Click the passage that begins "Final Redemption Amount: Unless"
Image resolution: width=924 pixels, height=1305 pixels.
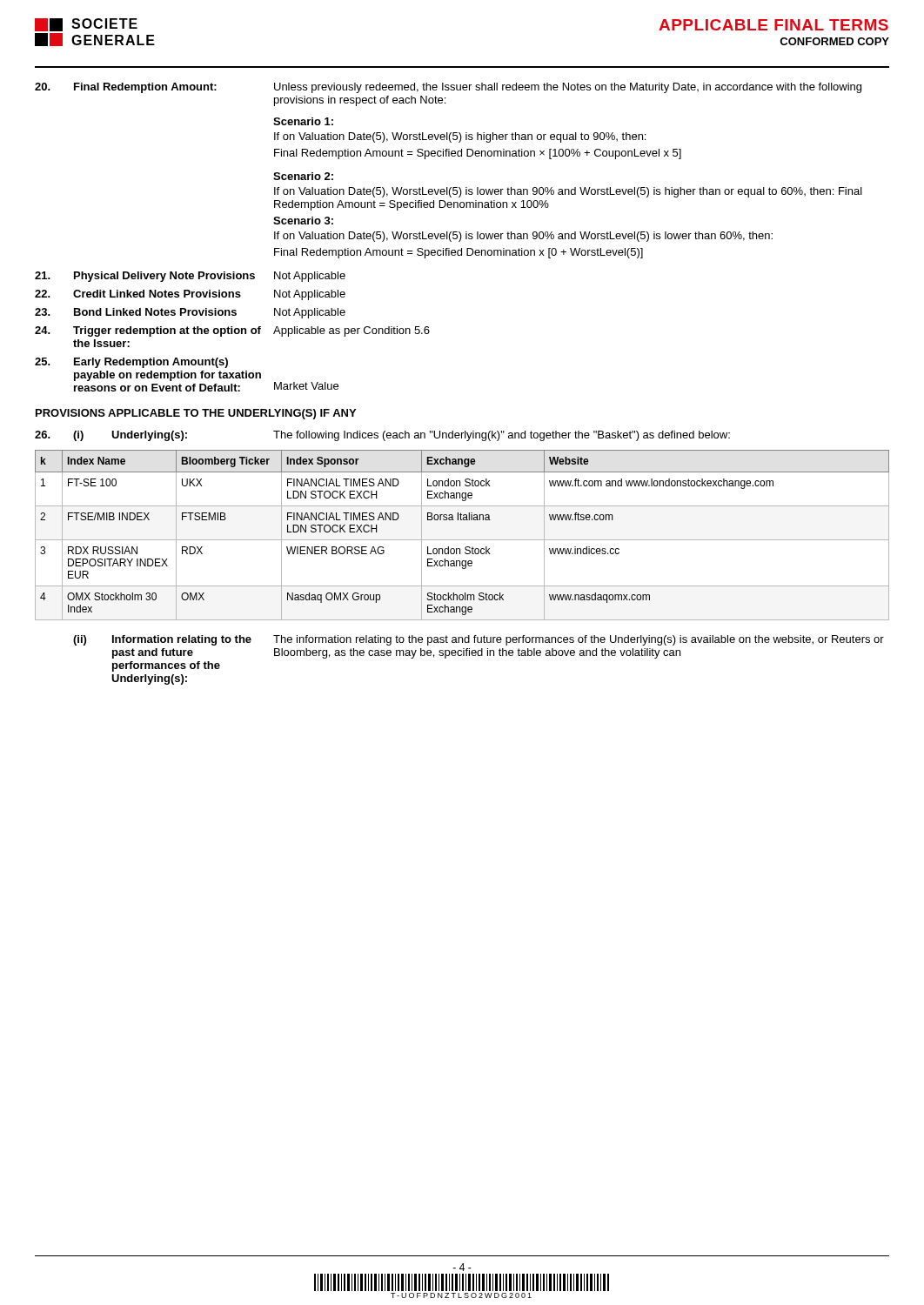448,88
